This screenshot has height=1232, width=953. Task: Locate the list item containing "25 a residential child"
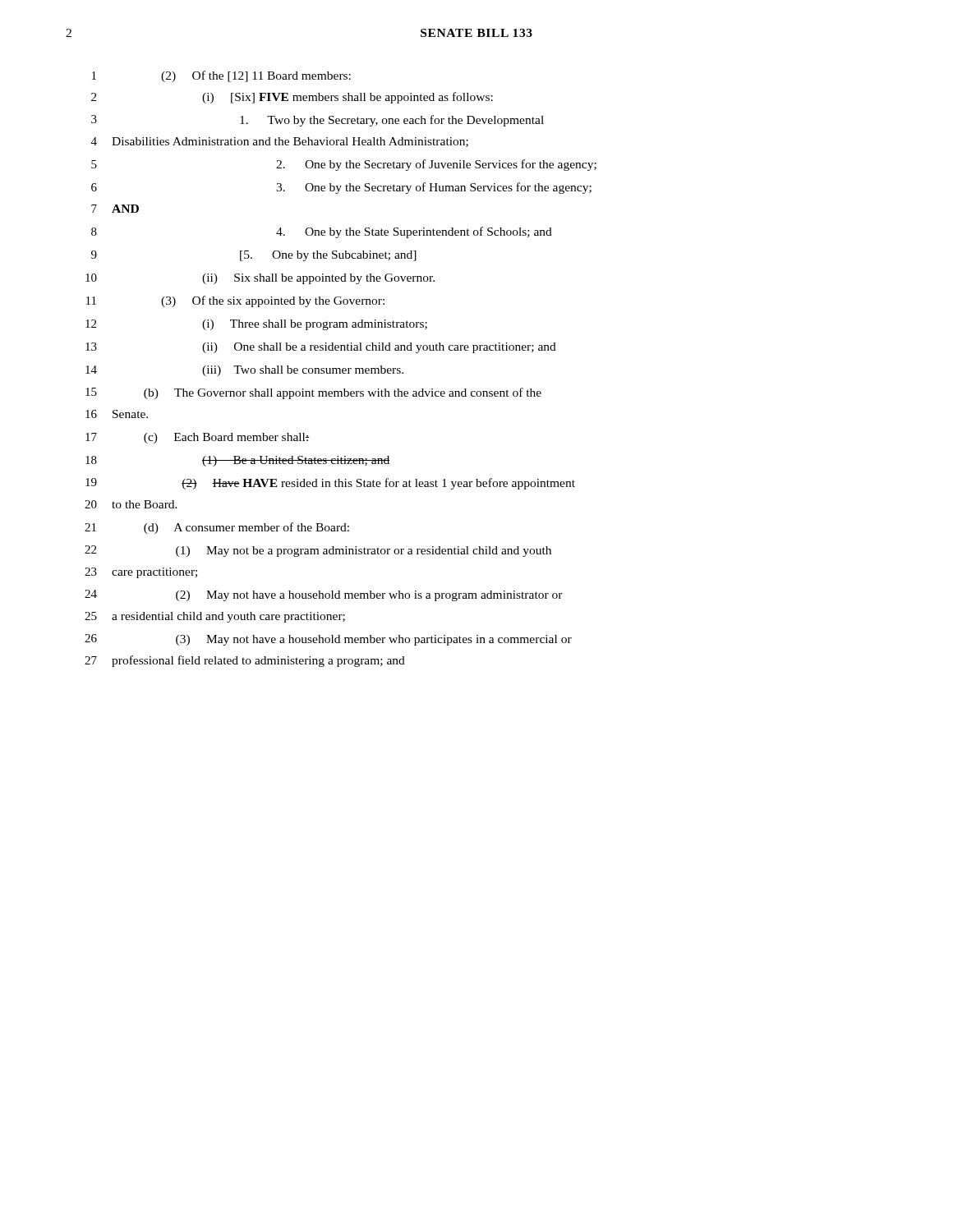click(x=215, y=617)
